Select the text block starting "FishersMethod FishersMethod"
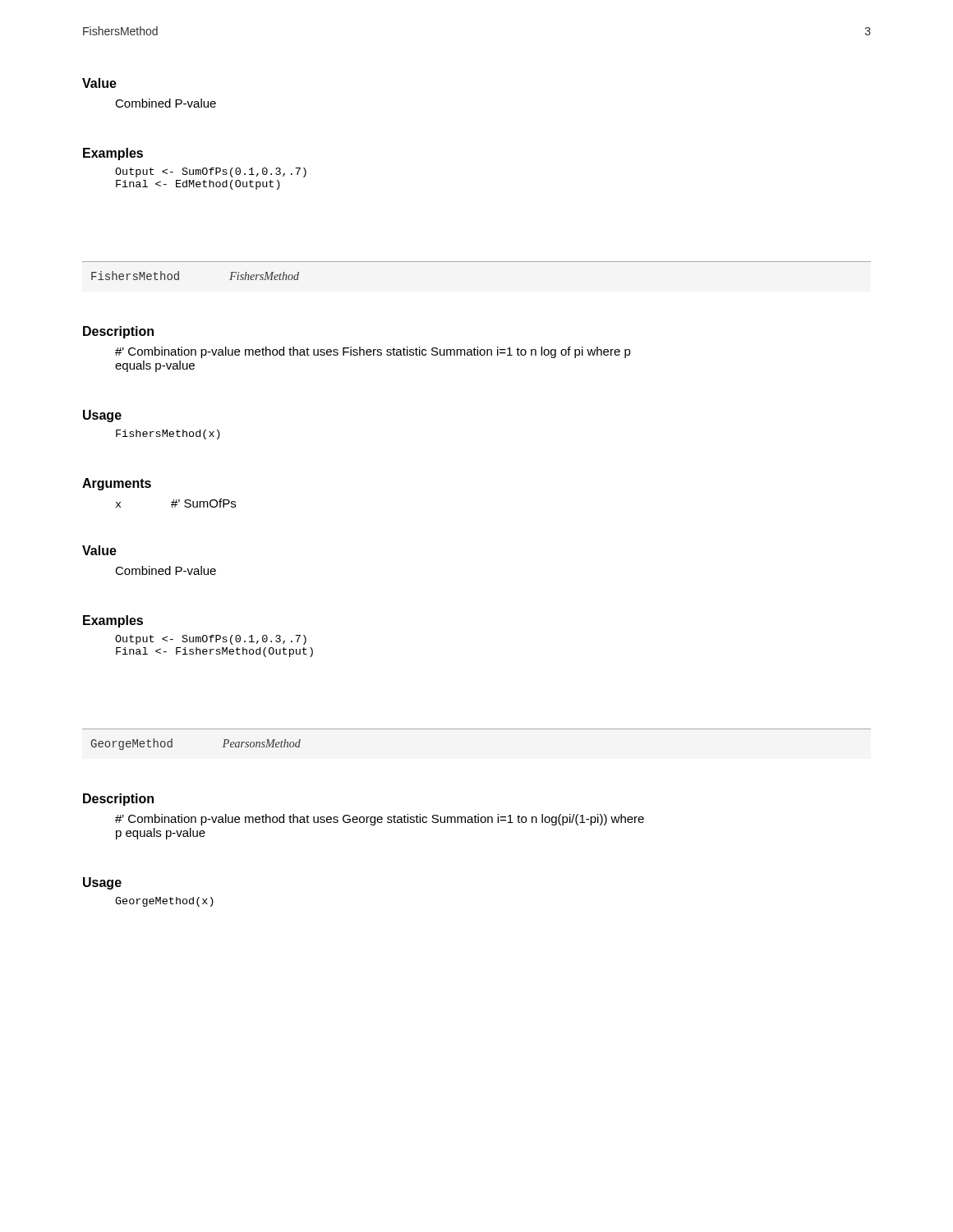Viewport: 953px width, 1232px height. point(135,276)
